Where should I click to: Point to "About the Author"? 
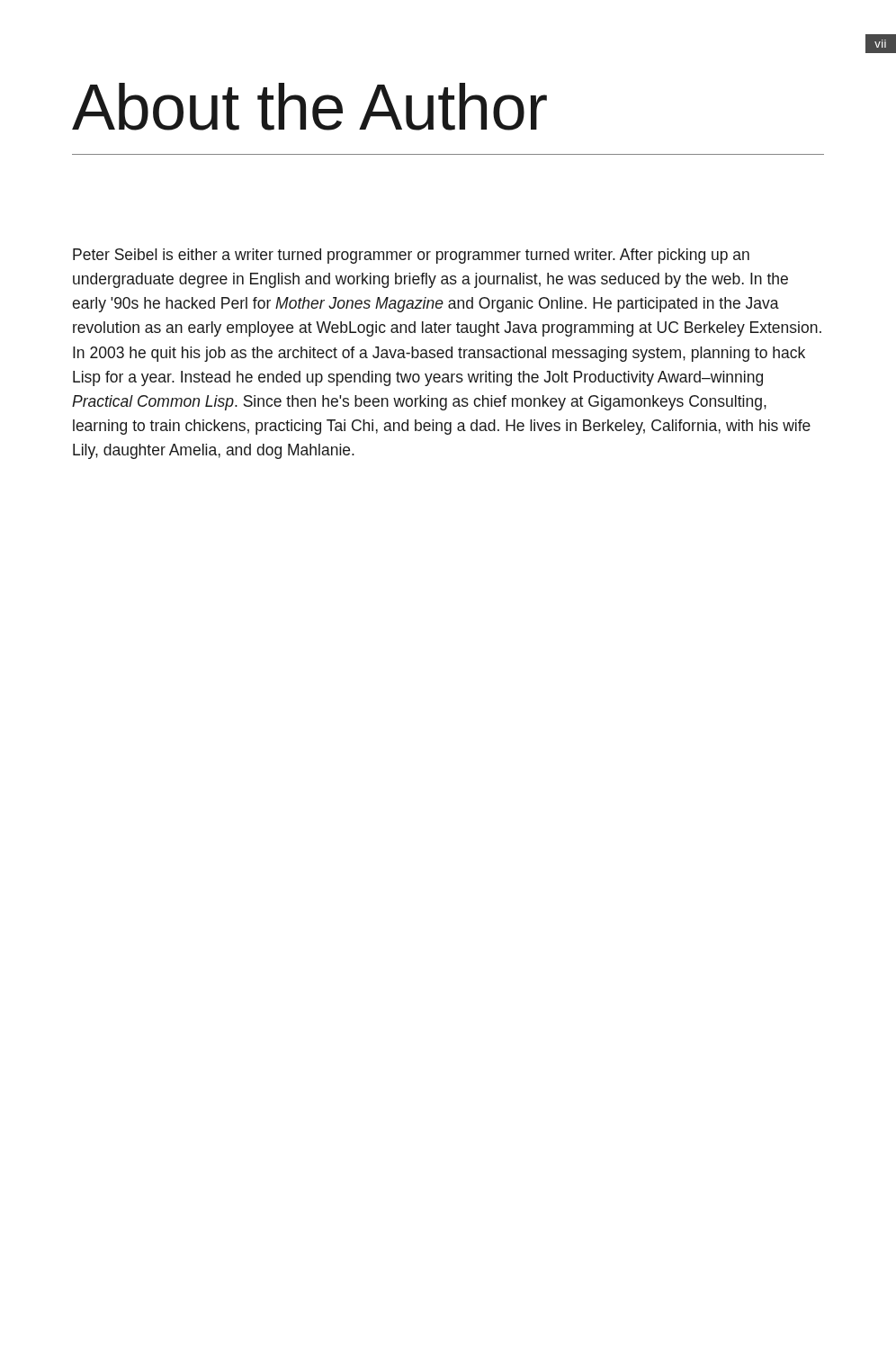click(448, 113)
